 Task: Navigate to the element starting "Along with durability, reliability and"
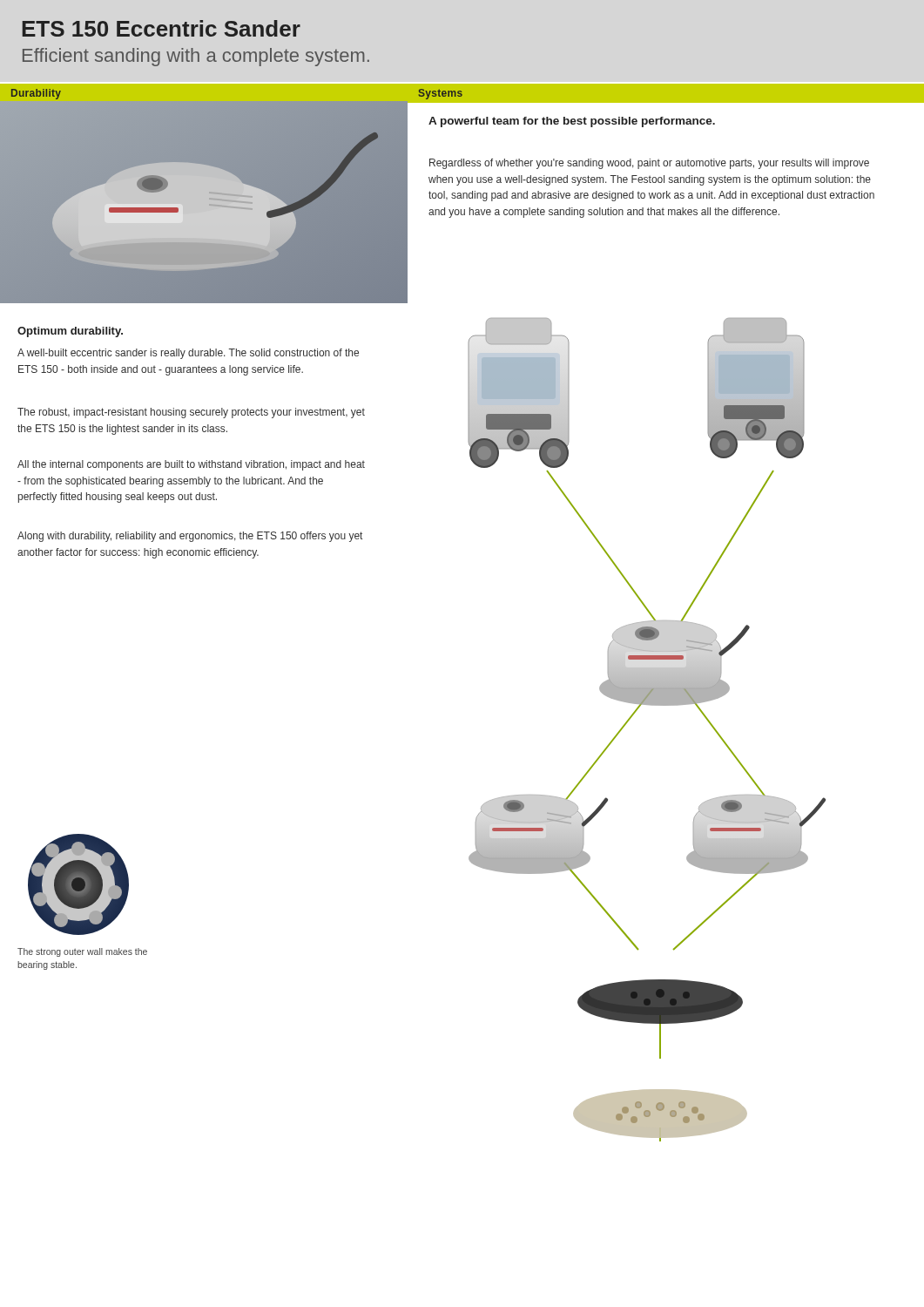tap(190, 544)
